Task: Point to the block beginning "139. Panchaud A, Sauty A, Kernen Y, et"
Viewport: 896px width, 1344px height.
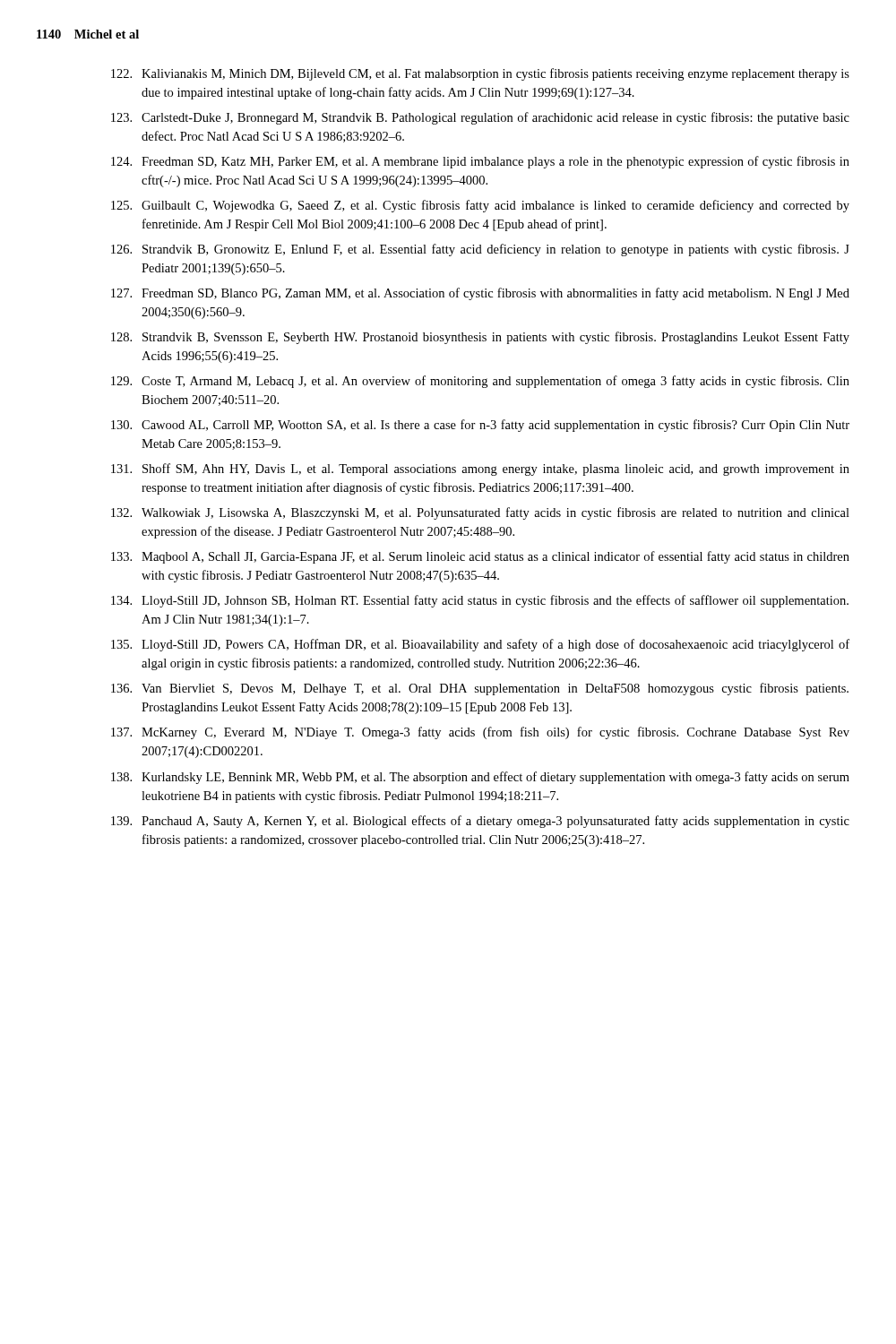Action: coord(474,830)
